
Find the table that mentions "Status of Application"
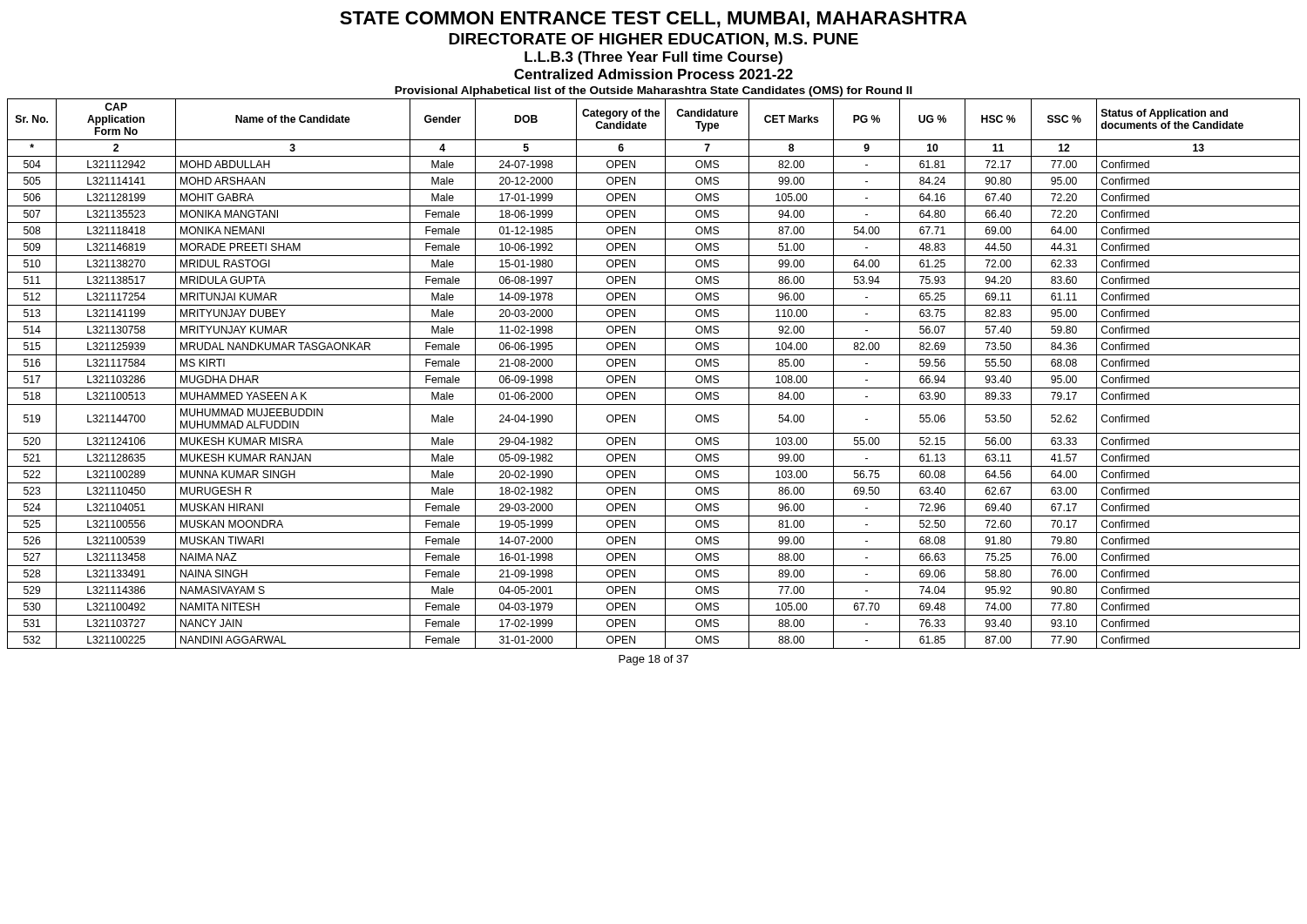coord(654,374)
